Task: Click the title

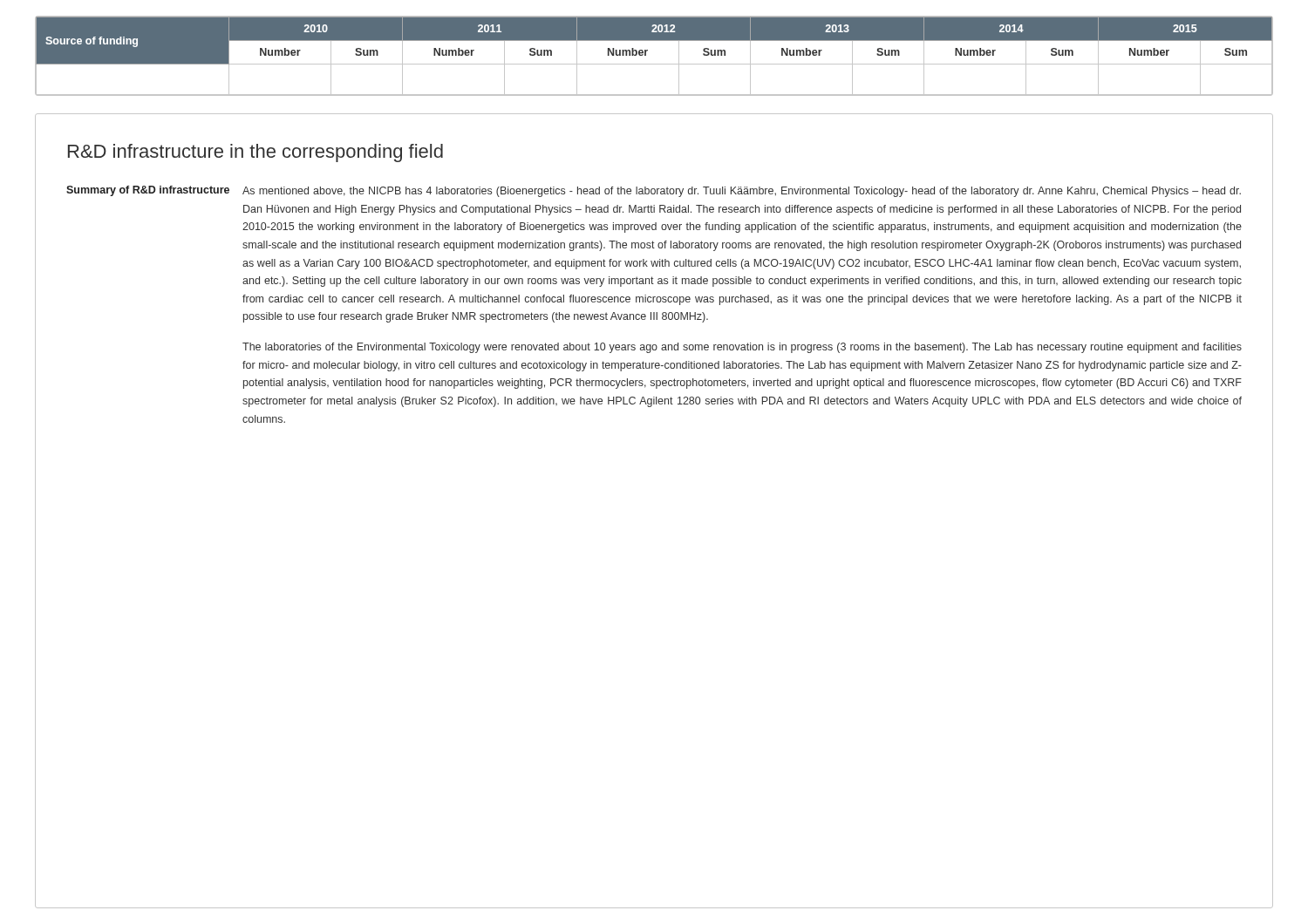Action: pos(255,151)
